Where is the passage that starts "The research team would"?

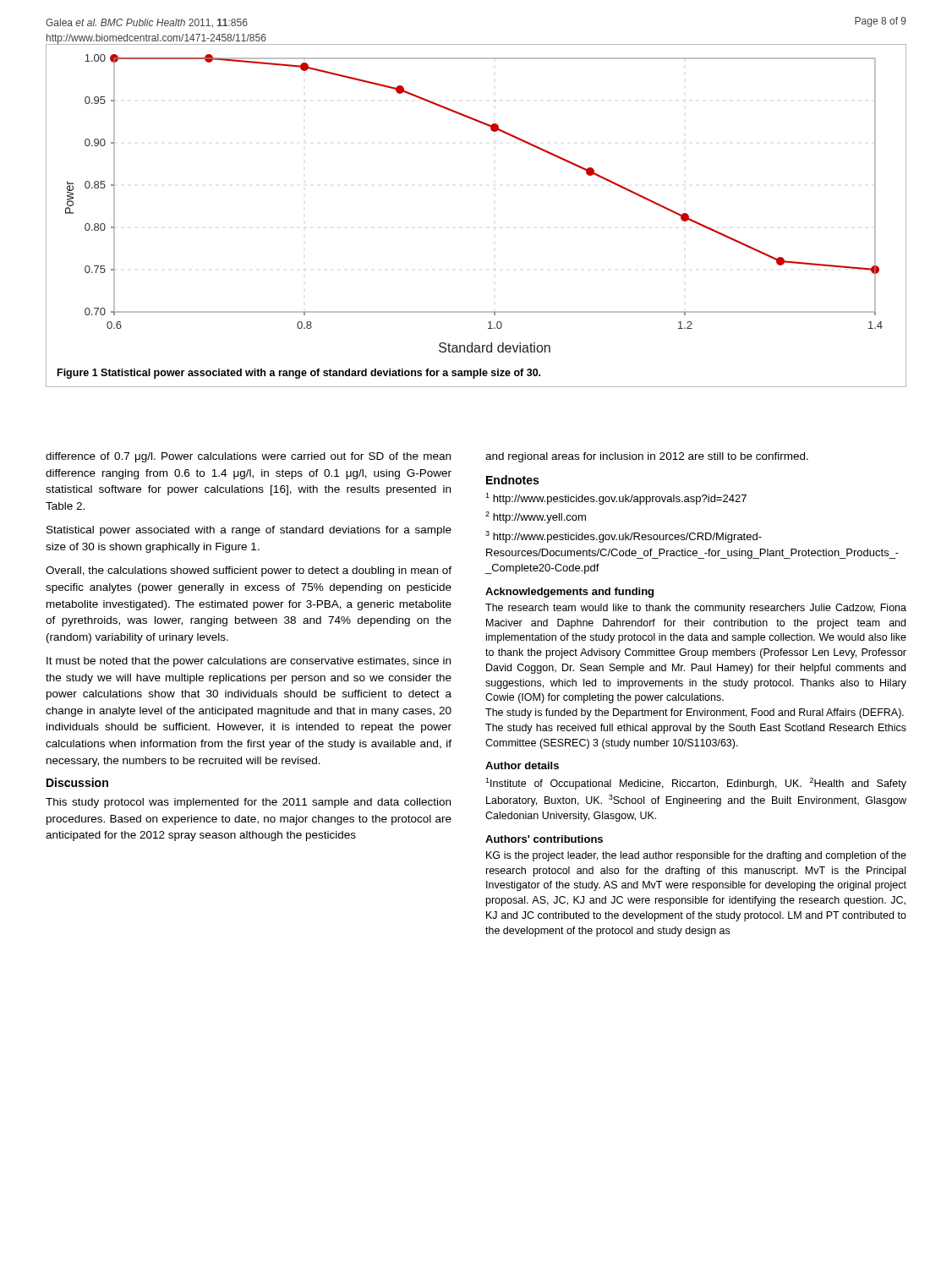coord(696,675)
